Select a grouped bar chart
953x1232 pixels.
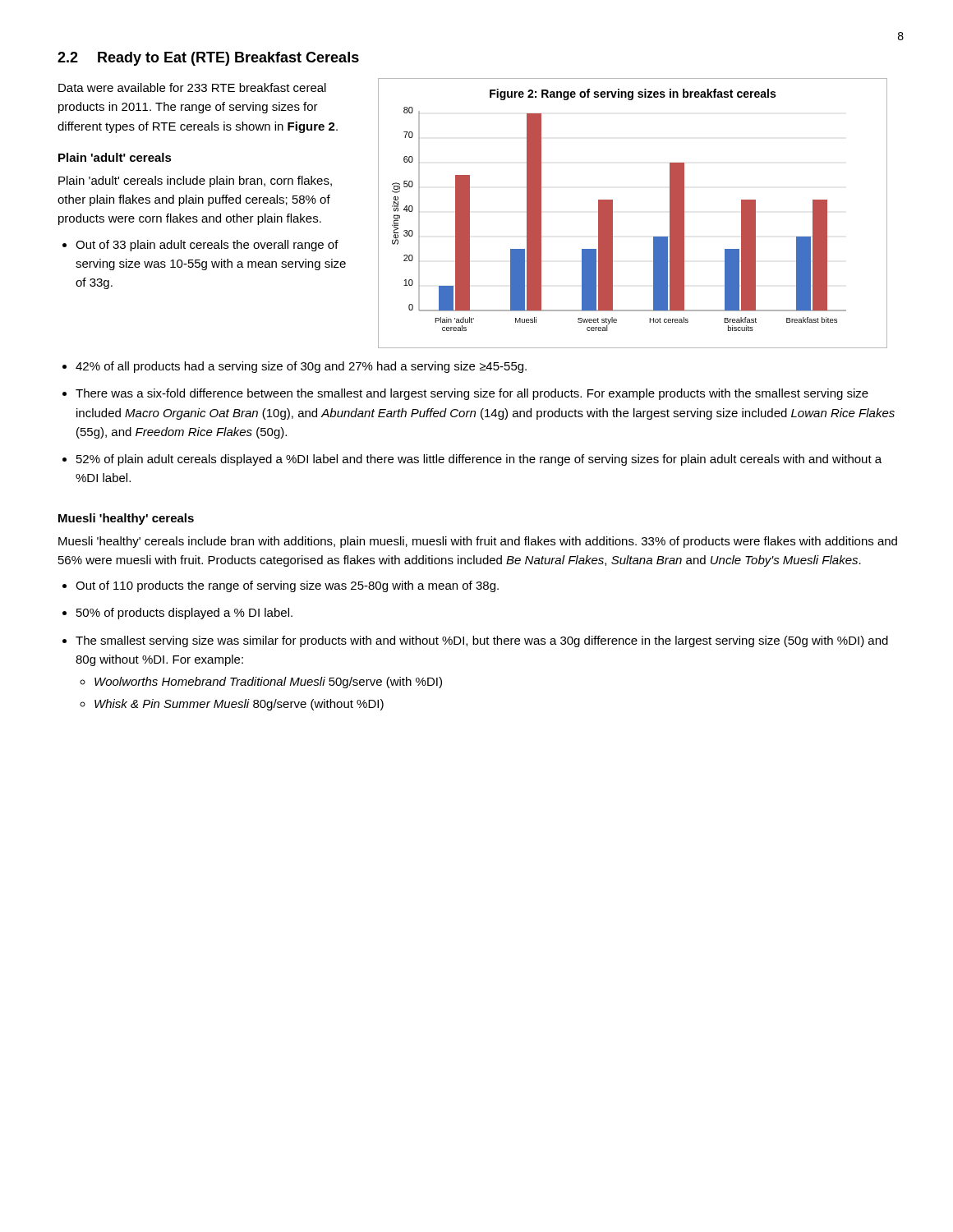tap(633, 213)
